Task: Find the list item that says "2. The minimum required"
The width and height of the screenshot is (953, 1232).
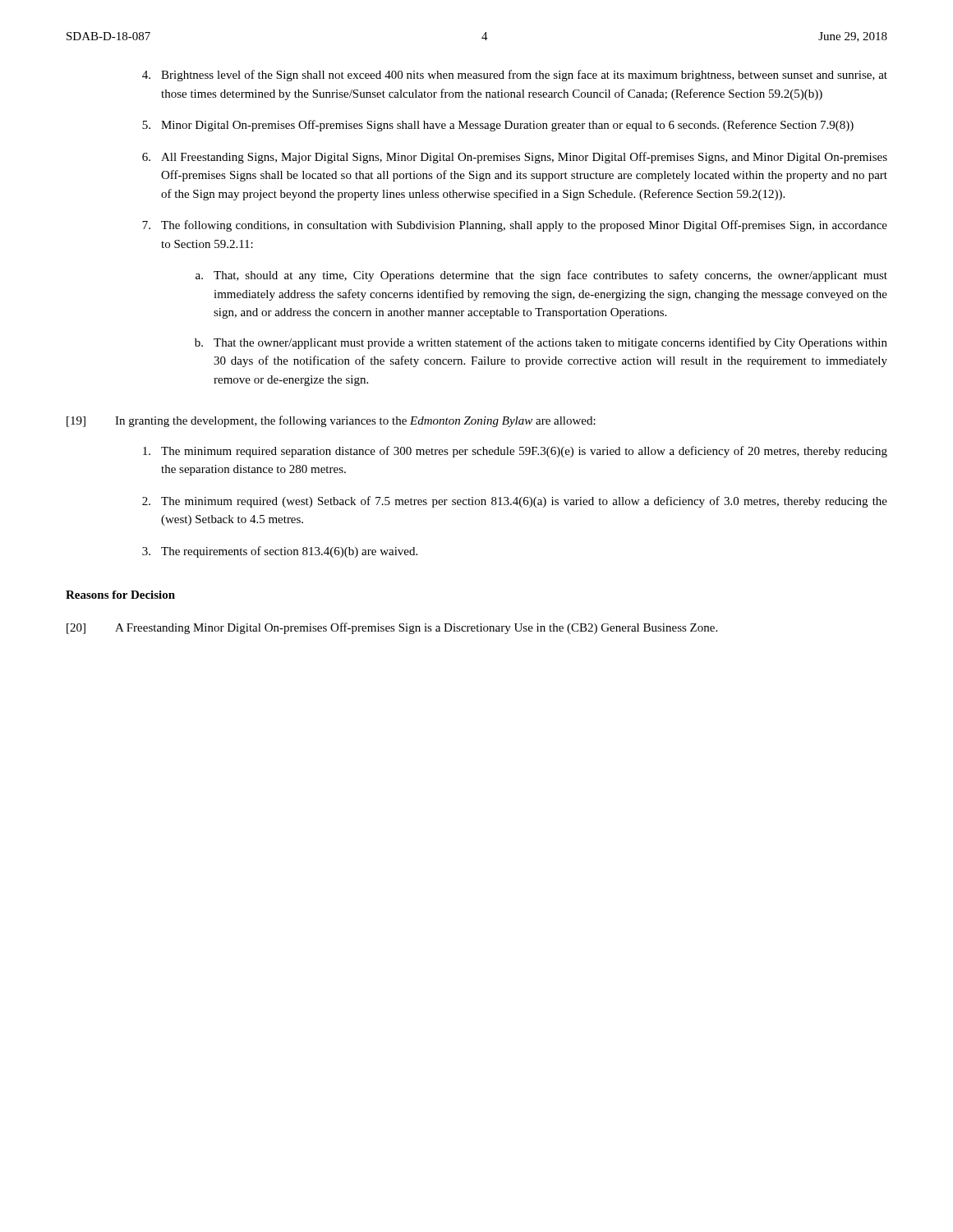Action: click(x=498, y=510)
